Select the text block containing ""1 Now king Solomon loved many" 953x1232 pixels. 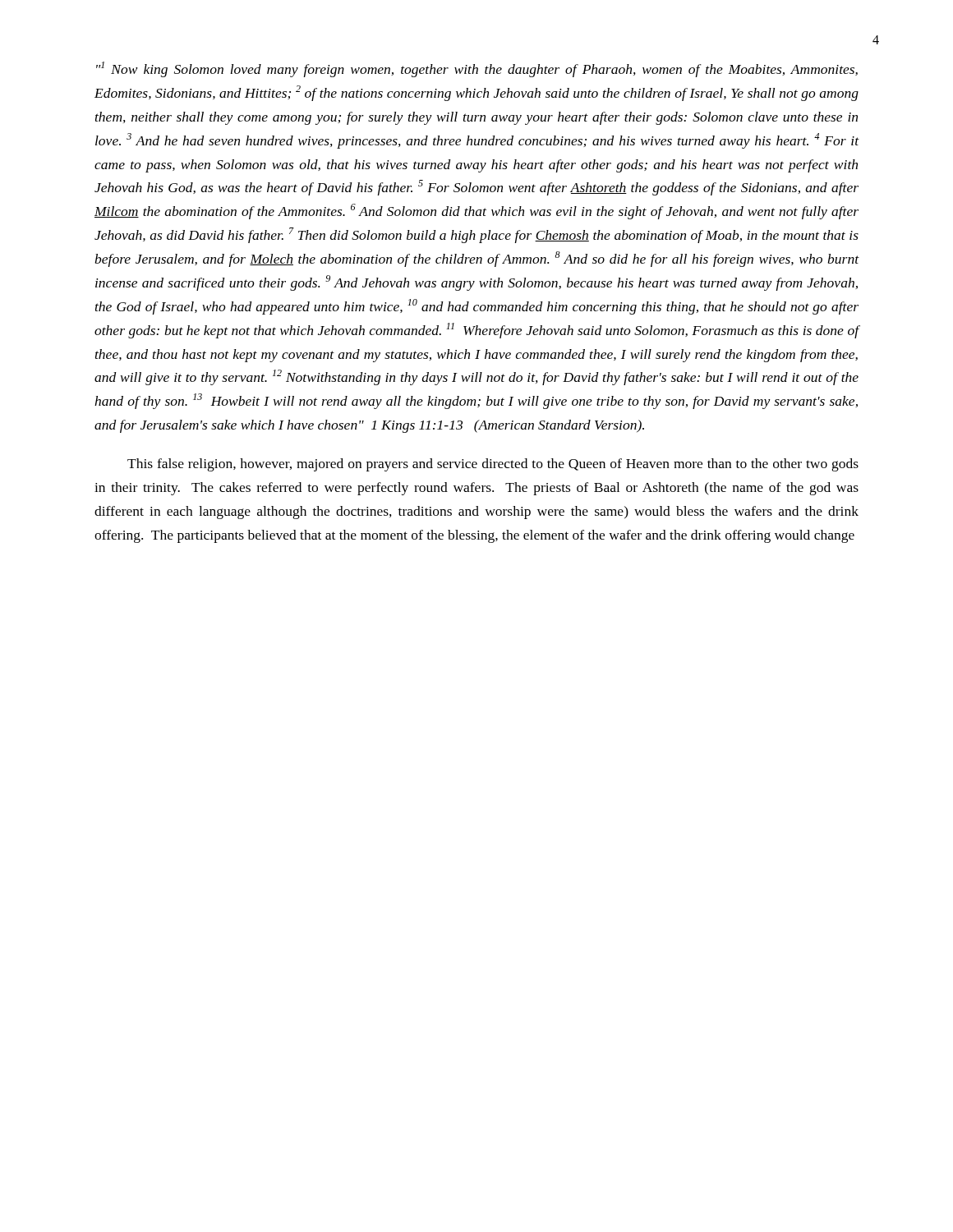pyautogui.click(x=476, y=246)
